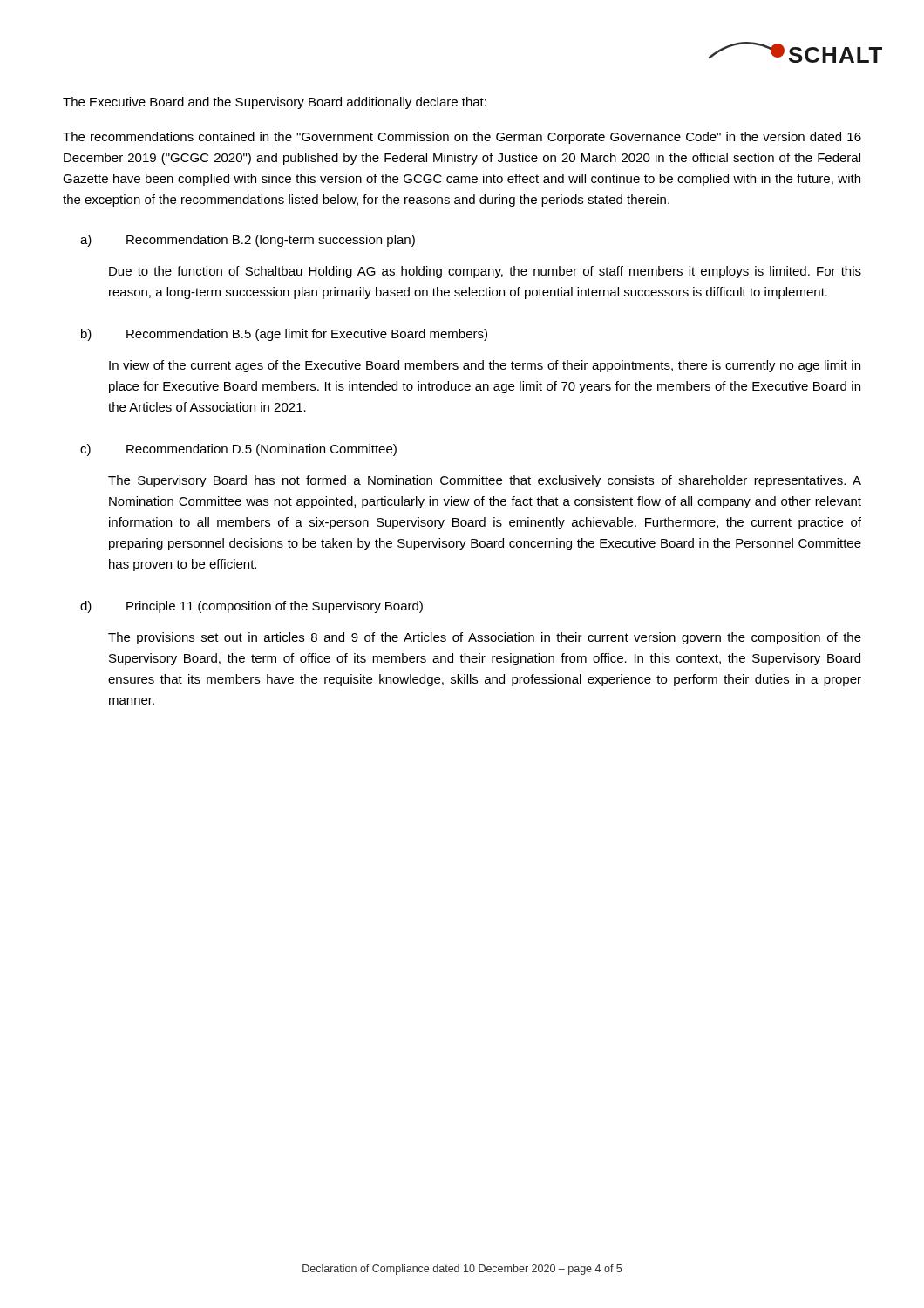Locate the element starting "a) Recommendation B.2 (long-term succession plan)"
Image resolution: width=924 pixels, height=1308 pixels.
pos(239,240)
